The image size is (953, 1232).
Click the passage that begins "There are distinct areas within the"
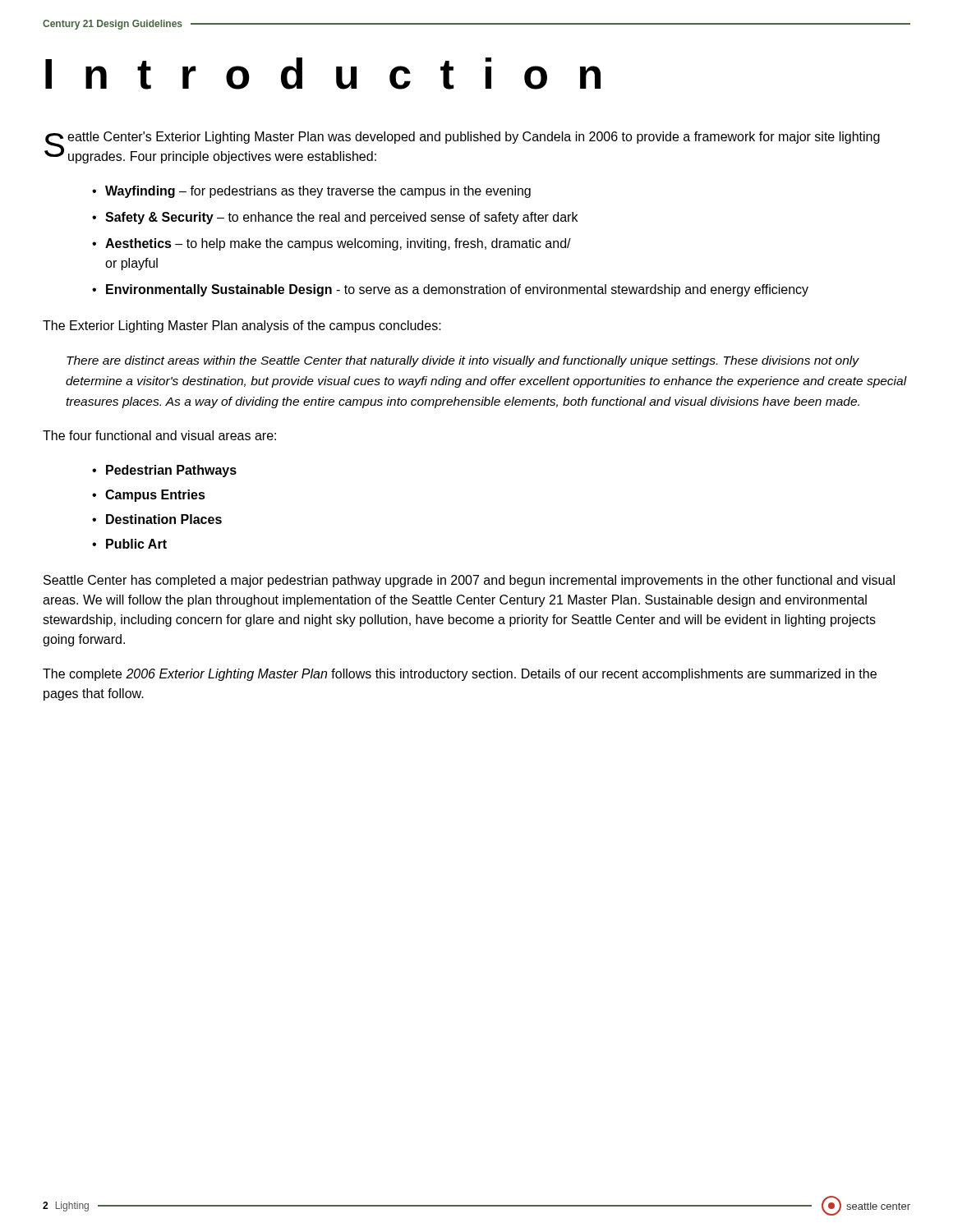(x=486, y=381)
